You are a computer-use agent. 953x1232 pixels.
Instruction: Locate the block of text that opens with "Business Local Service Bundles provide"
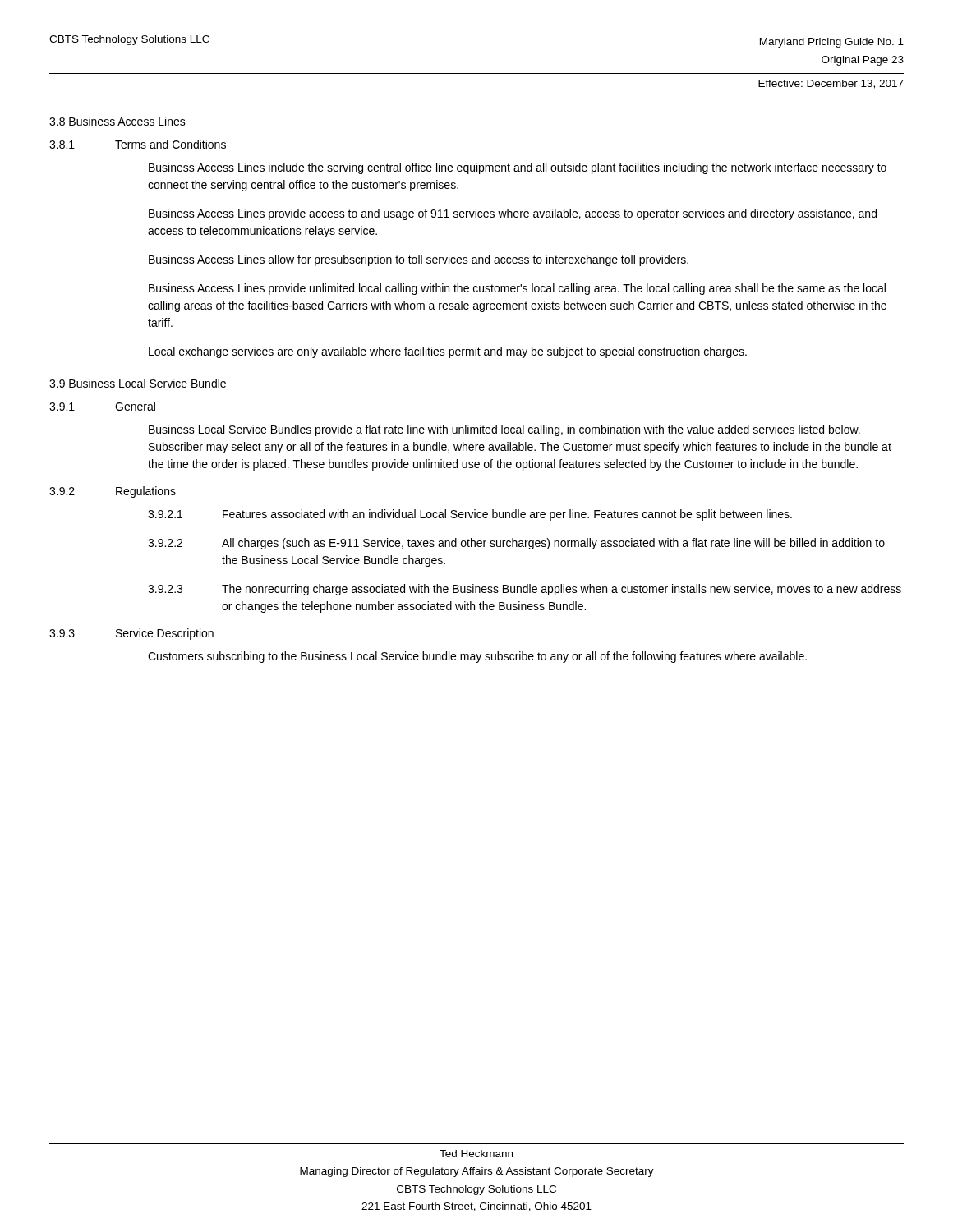click(x=520, y=447)
